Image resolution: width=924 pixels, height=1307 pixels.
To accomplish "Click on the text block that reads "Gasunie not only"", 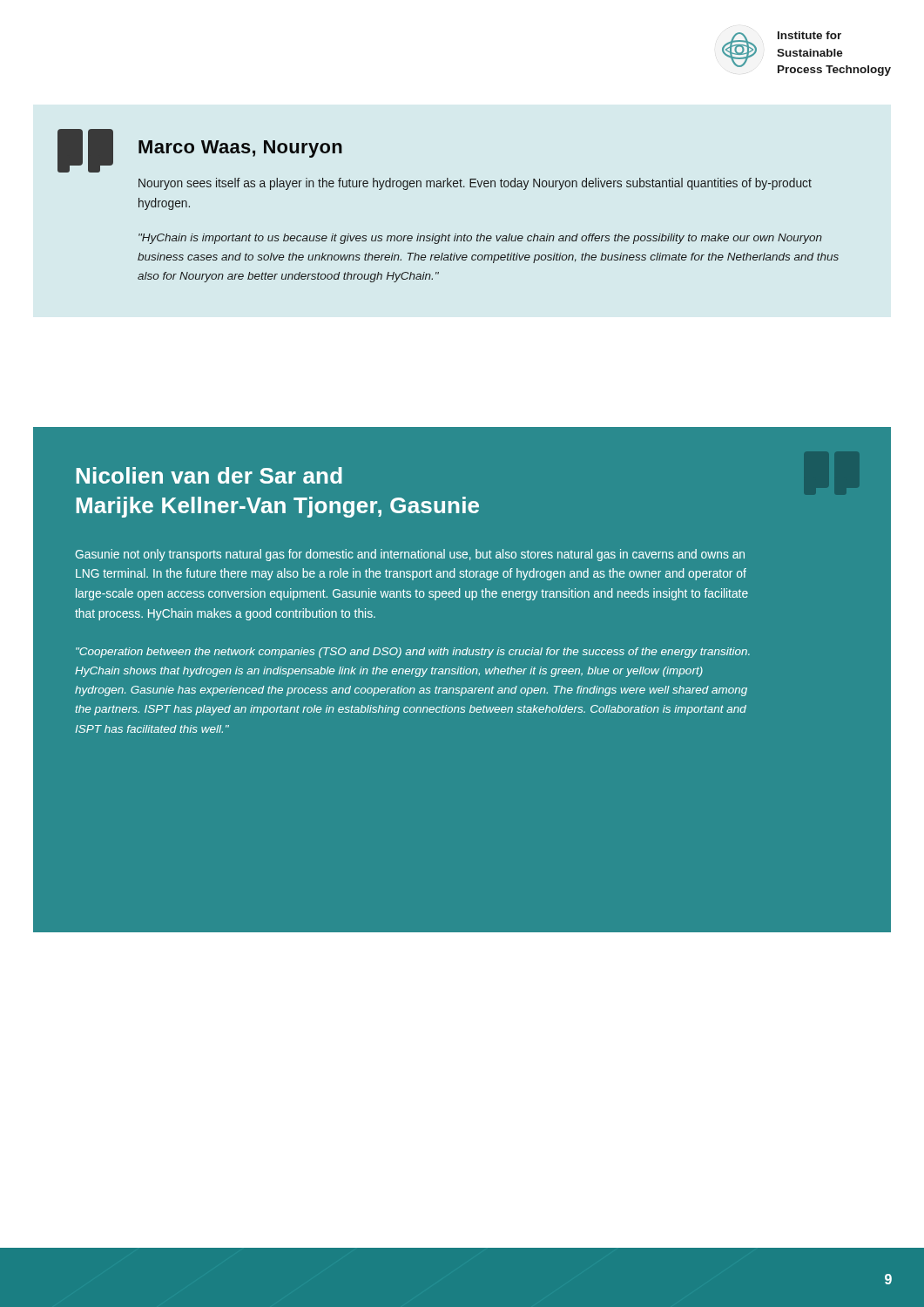I will pos(412,584).
